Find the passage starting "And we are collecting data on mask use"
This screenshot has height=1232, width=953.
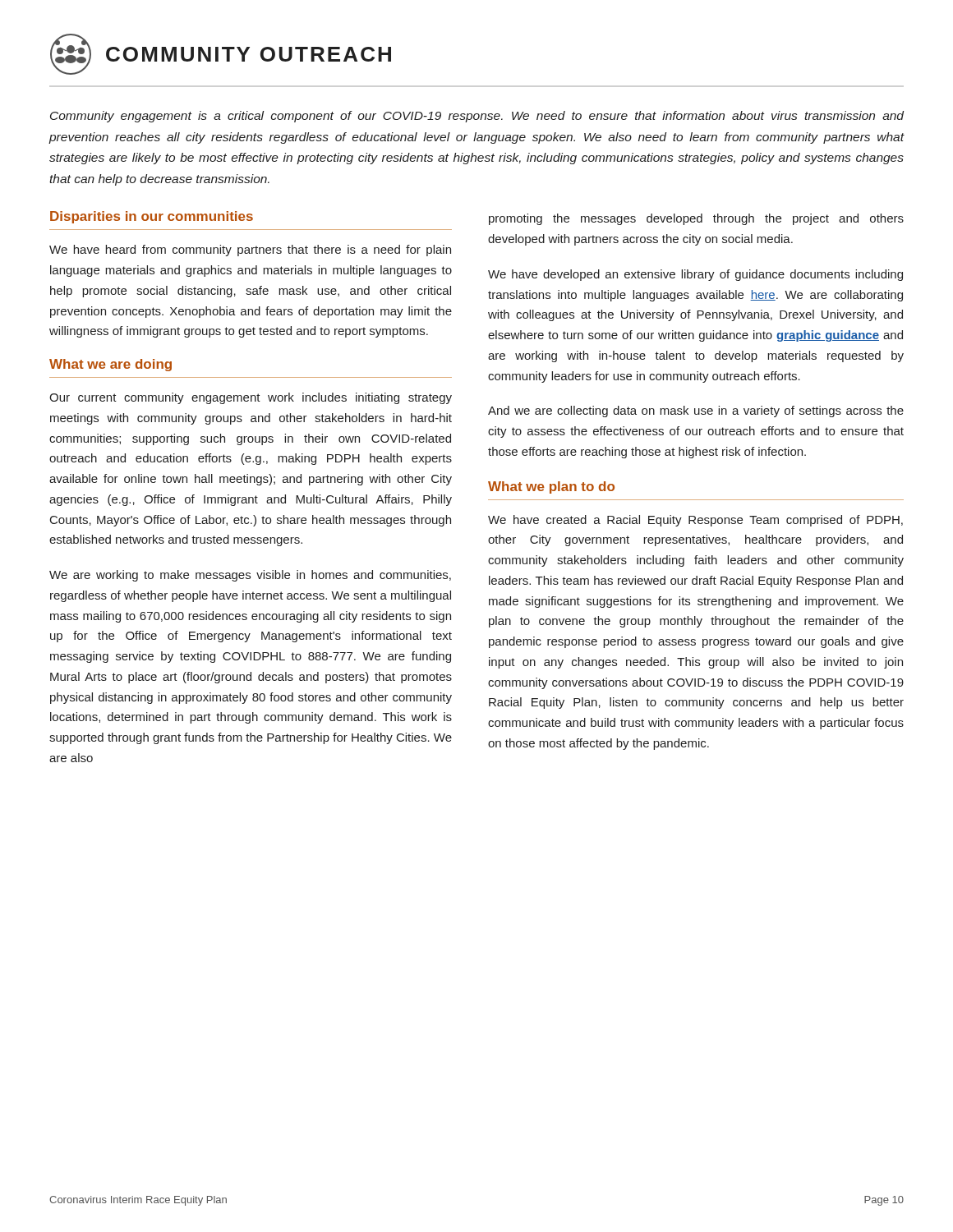pyautogui.click(x=696, y=431)
